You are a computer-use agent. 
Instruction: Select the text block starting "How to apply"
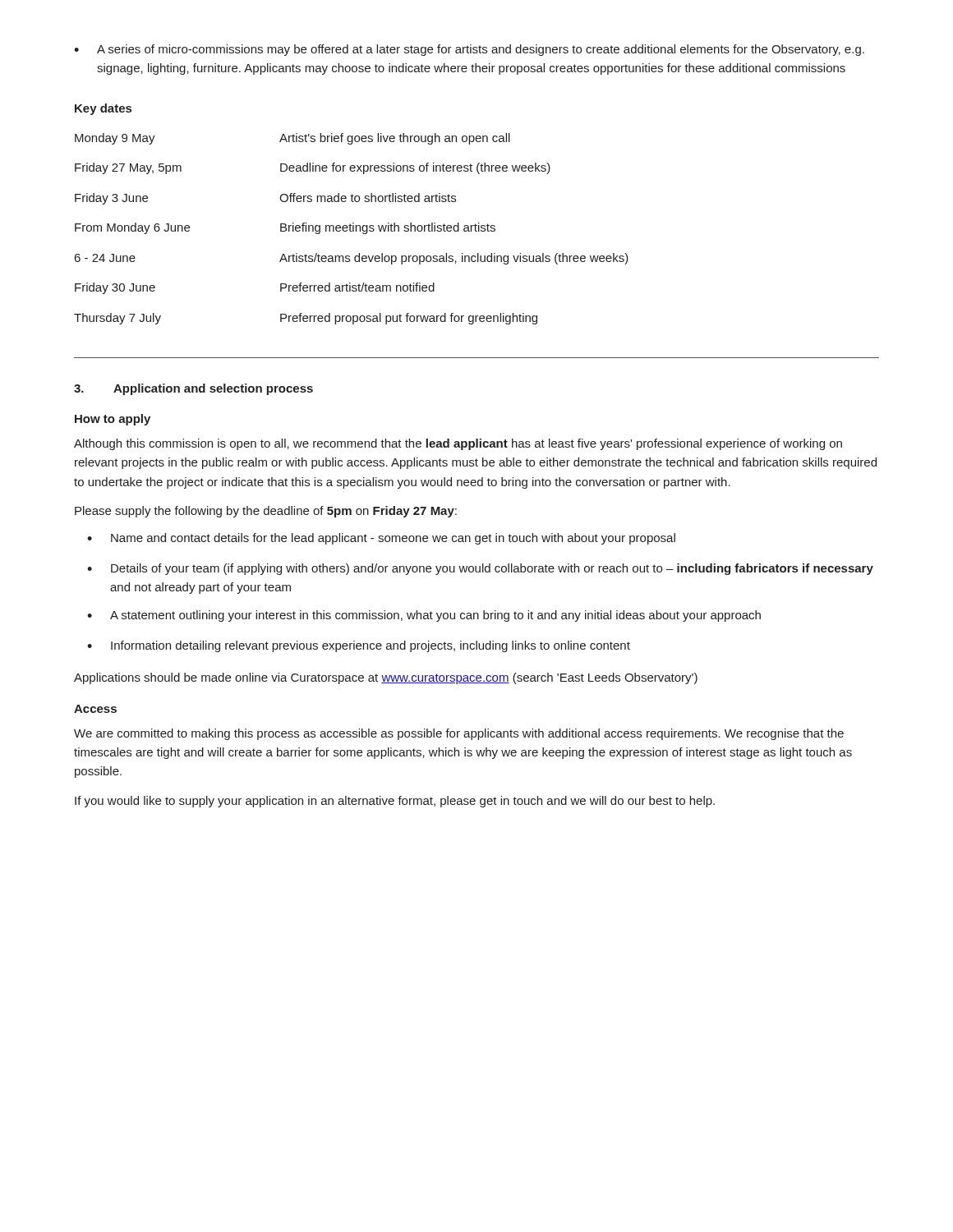click(x=112, y=418)
